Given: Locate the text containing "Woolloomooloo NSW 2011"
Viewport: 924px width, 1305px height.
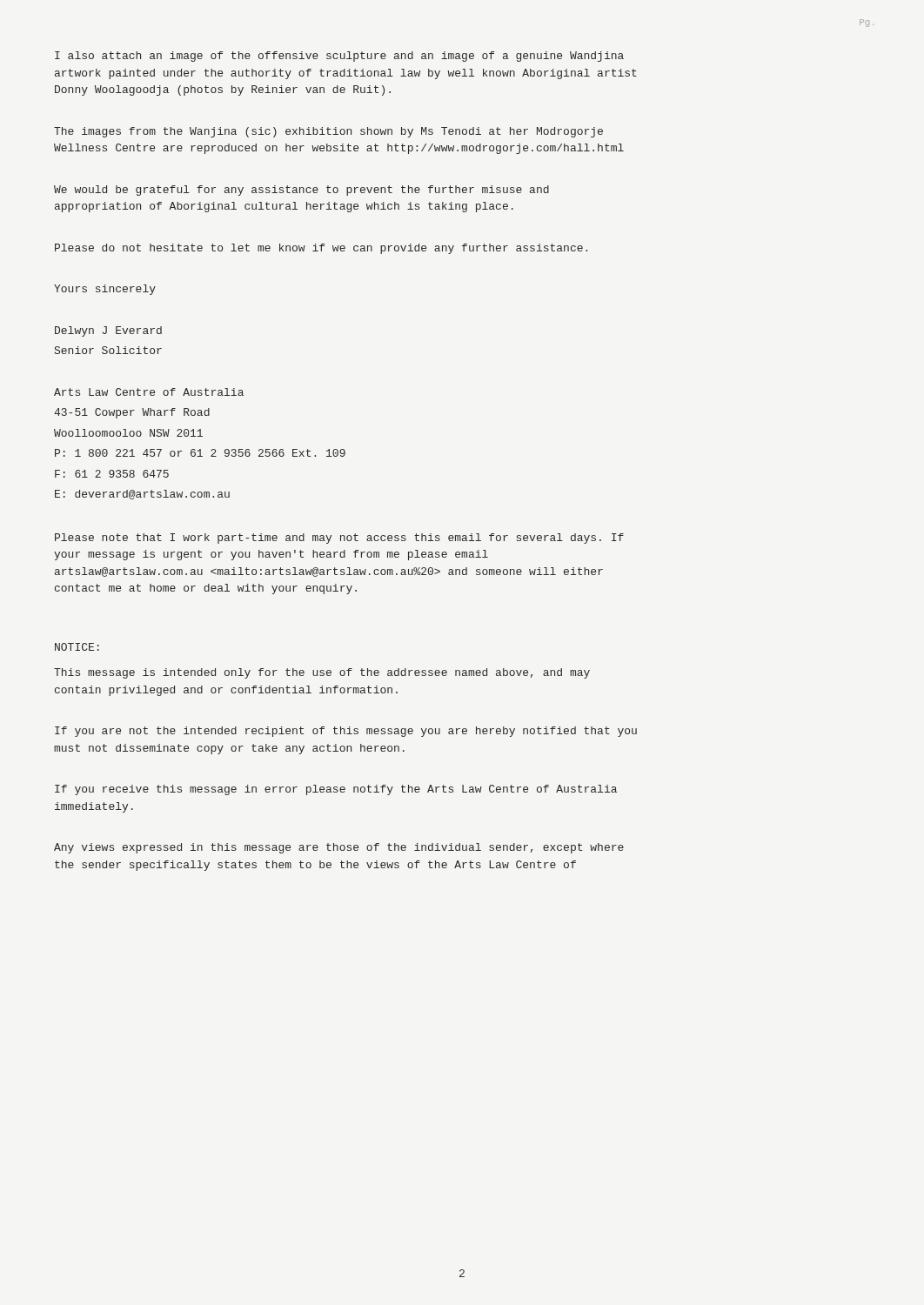Looking at the screenshot, I should (x=129, y=433).
